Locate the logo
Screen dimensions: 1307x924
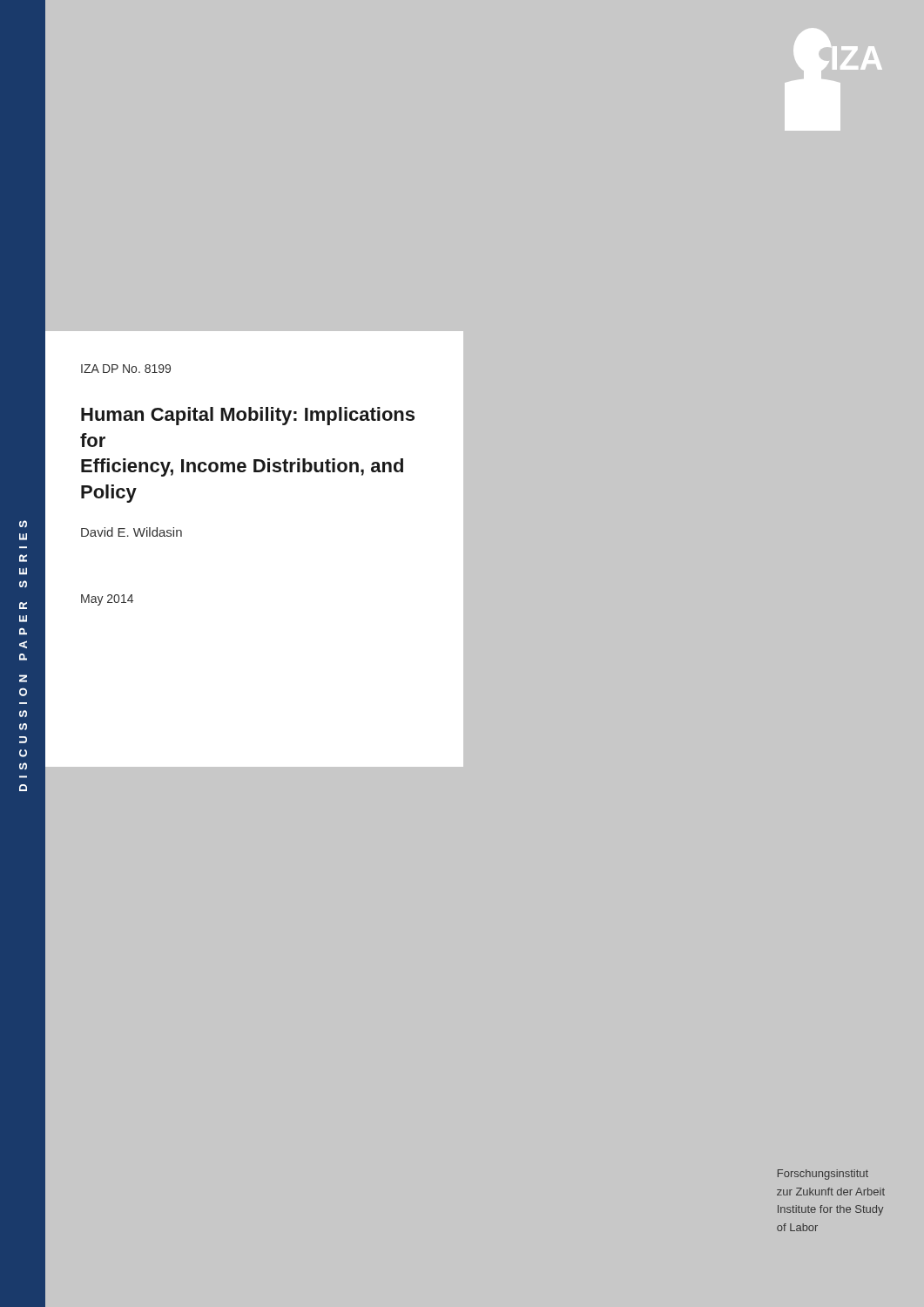pyautogui.click(x=828, y=74)
